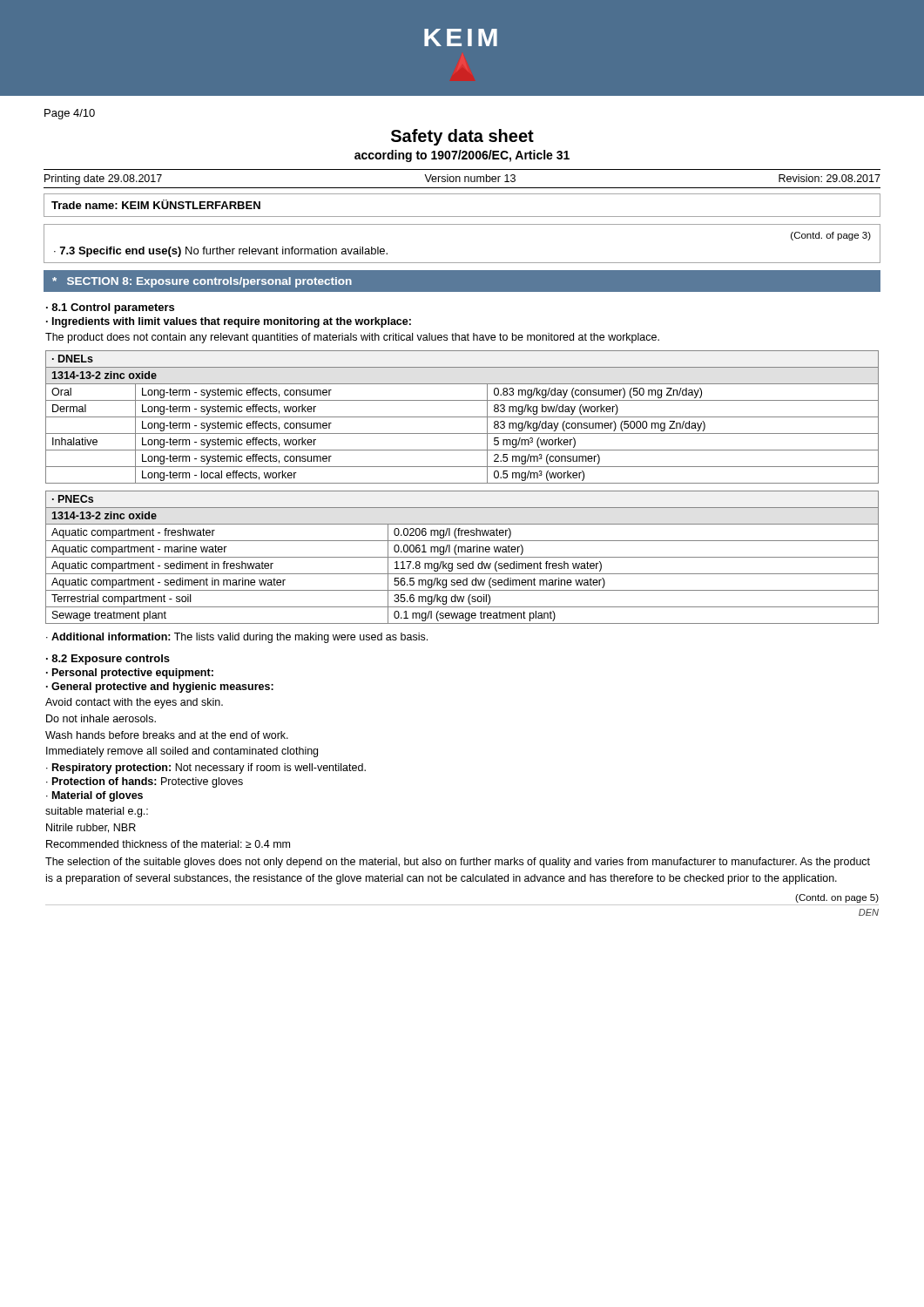Locate the table with the text "Long-term - local effects,"
Viewport: 924px width, 1307px height.
tap(462, 417)
